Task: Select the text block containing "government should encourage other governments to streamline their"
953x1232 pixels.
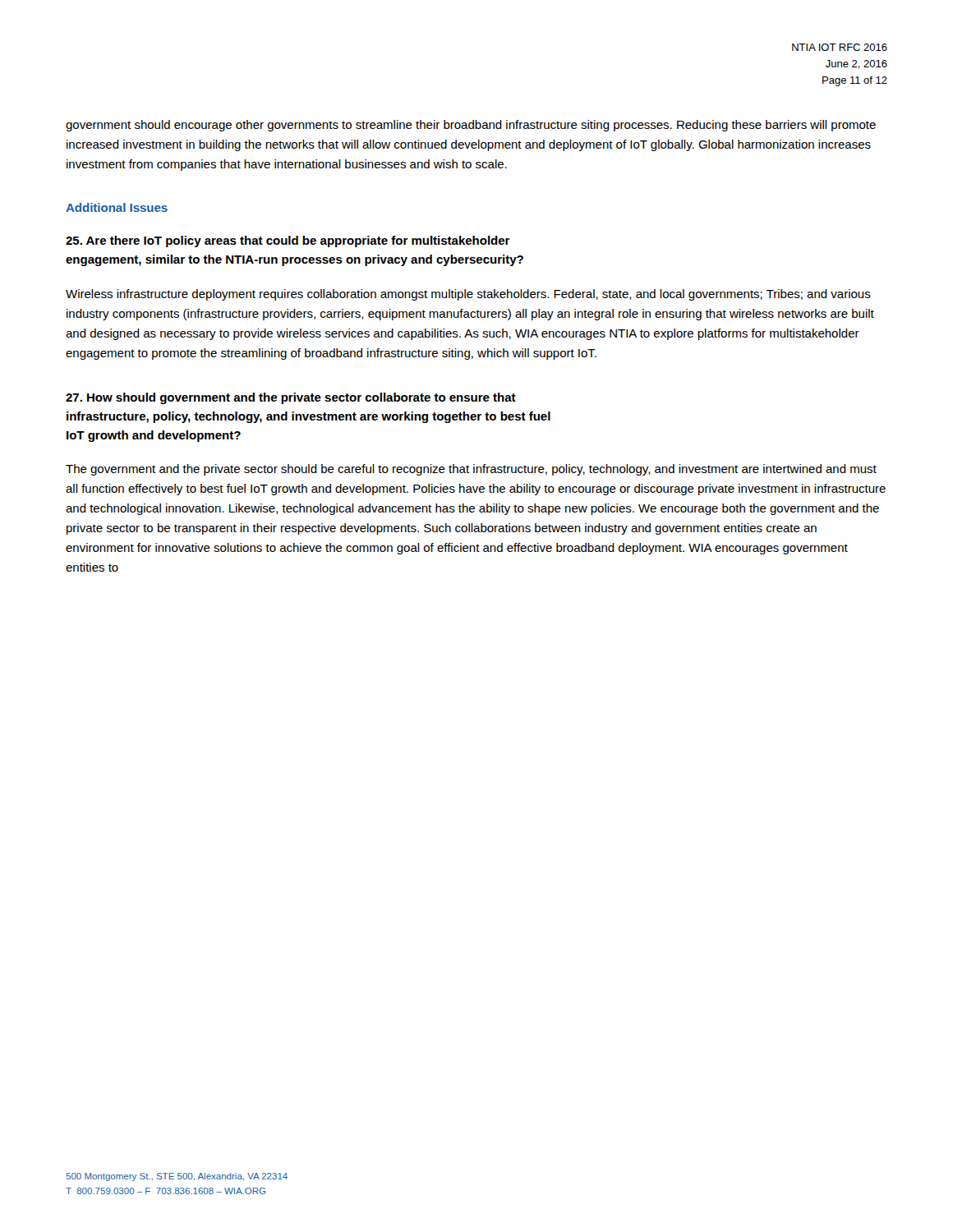Action: point(471,144)
